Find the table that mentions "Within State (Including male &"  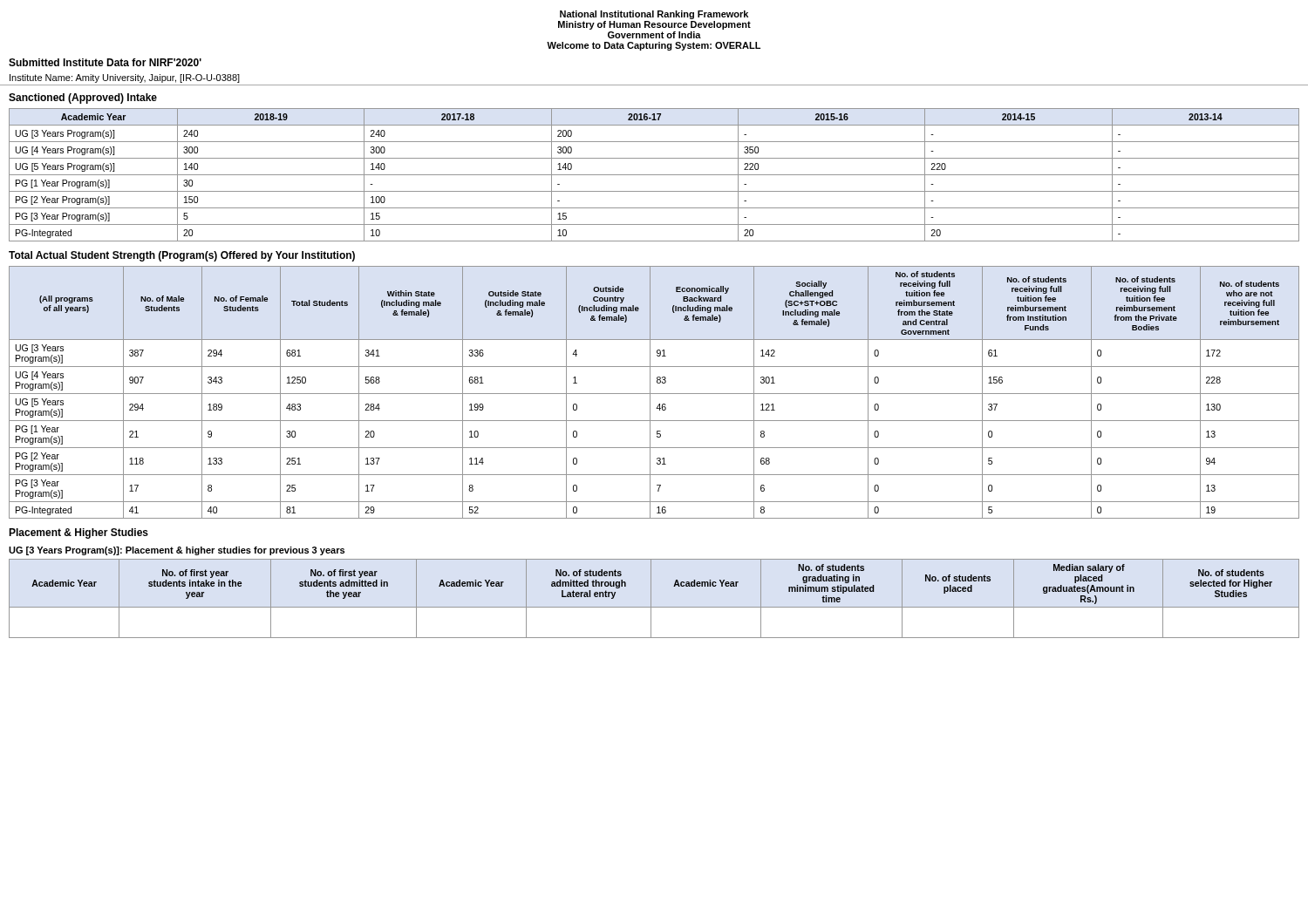click(654, 392)
